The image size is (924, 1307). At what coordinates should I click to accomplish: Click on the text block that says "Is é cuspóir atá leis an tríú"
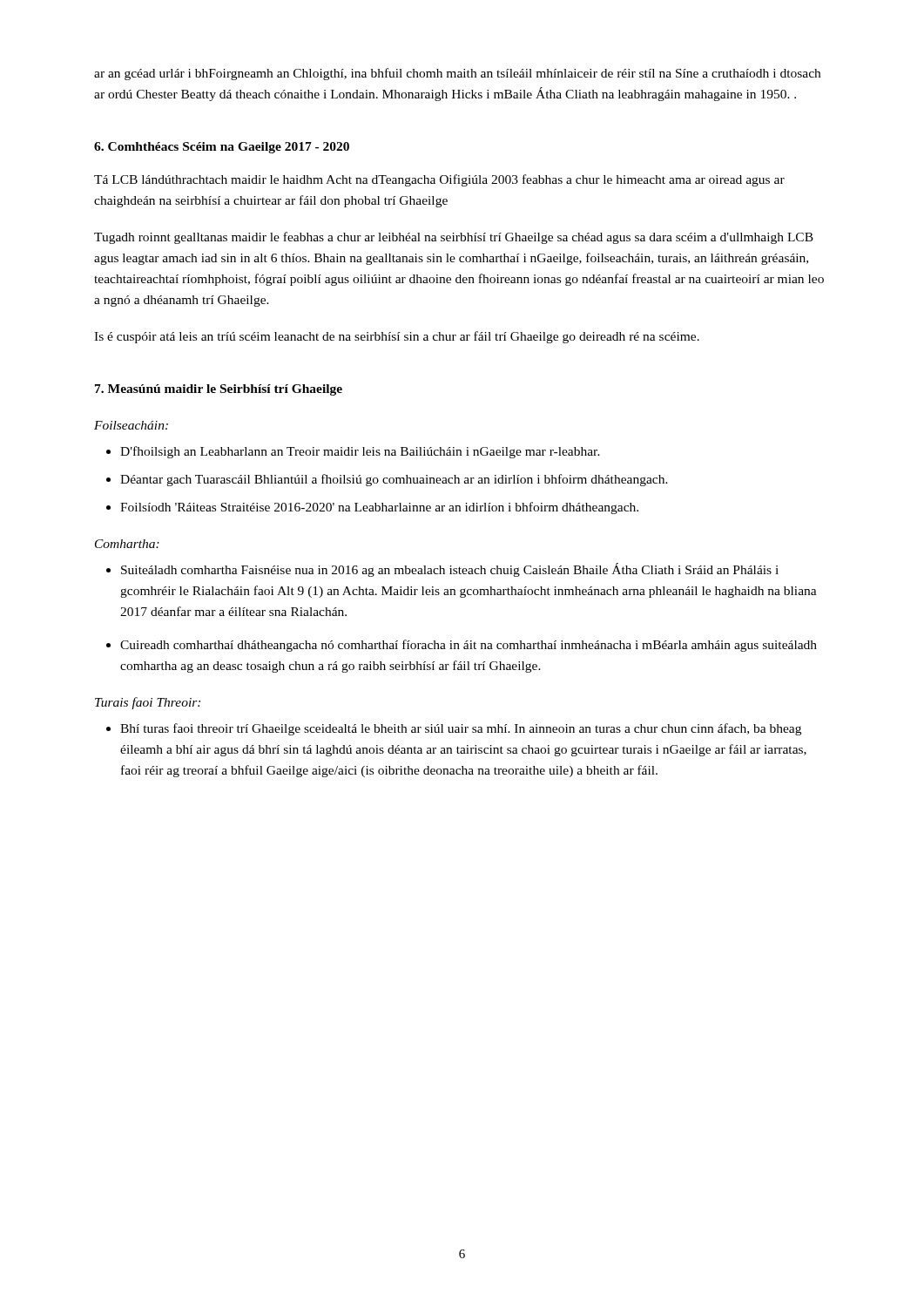(397, 336)
